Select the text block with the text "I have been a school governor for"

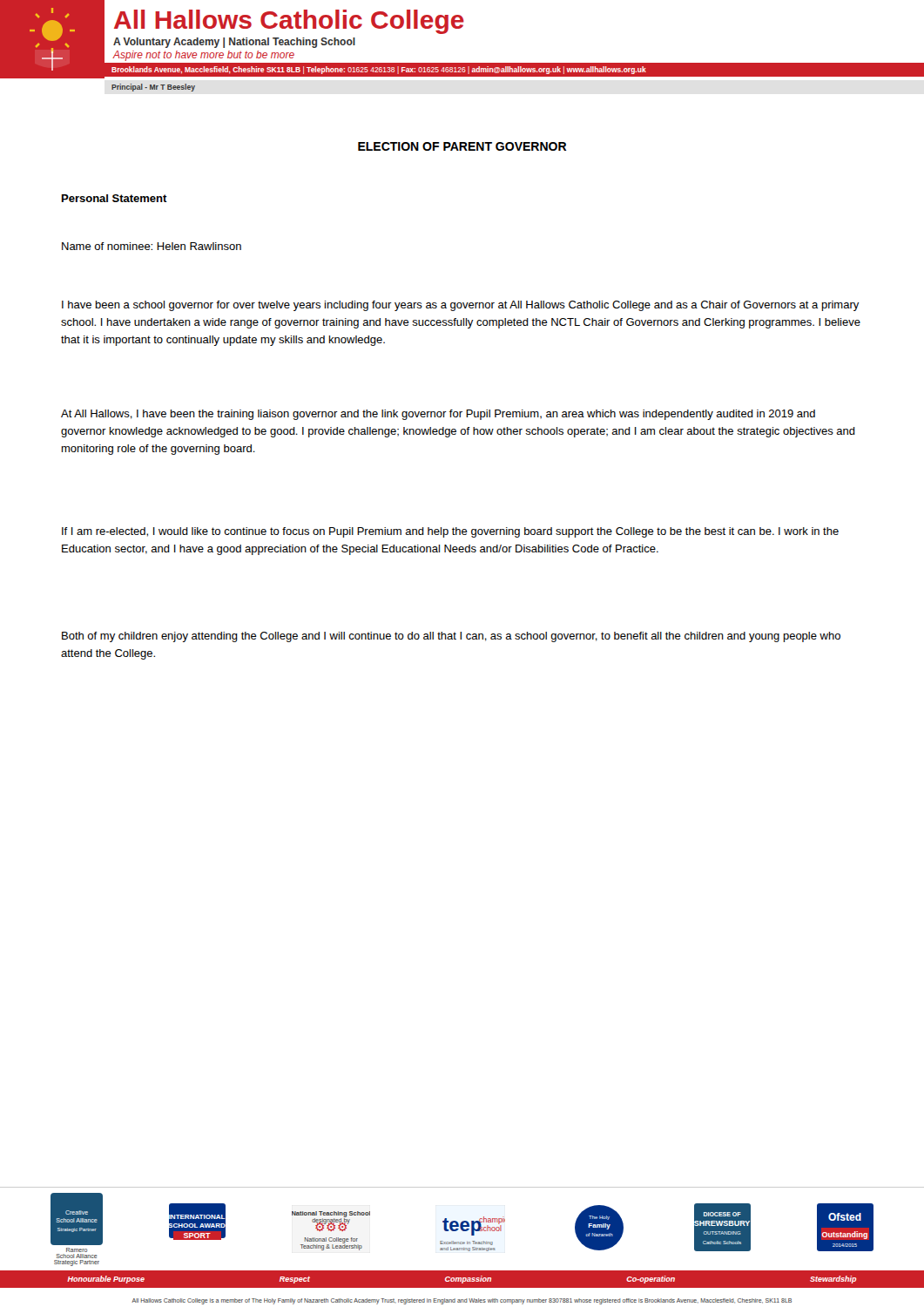coord(461,322)
